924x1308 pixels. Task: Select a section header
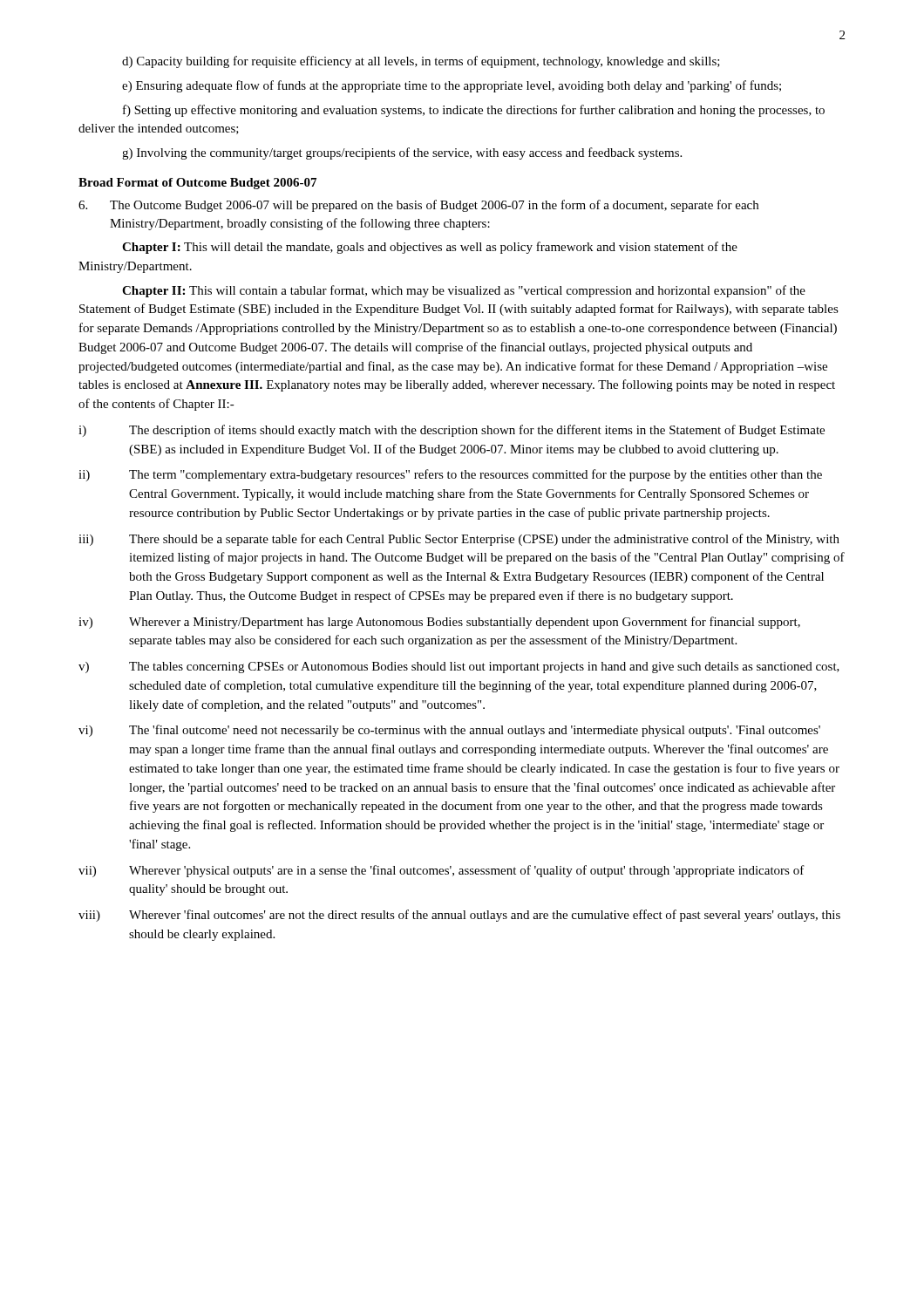tap(198, 182)
